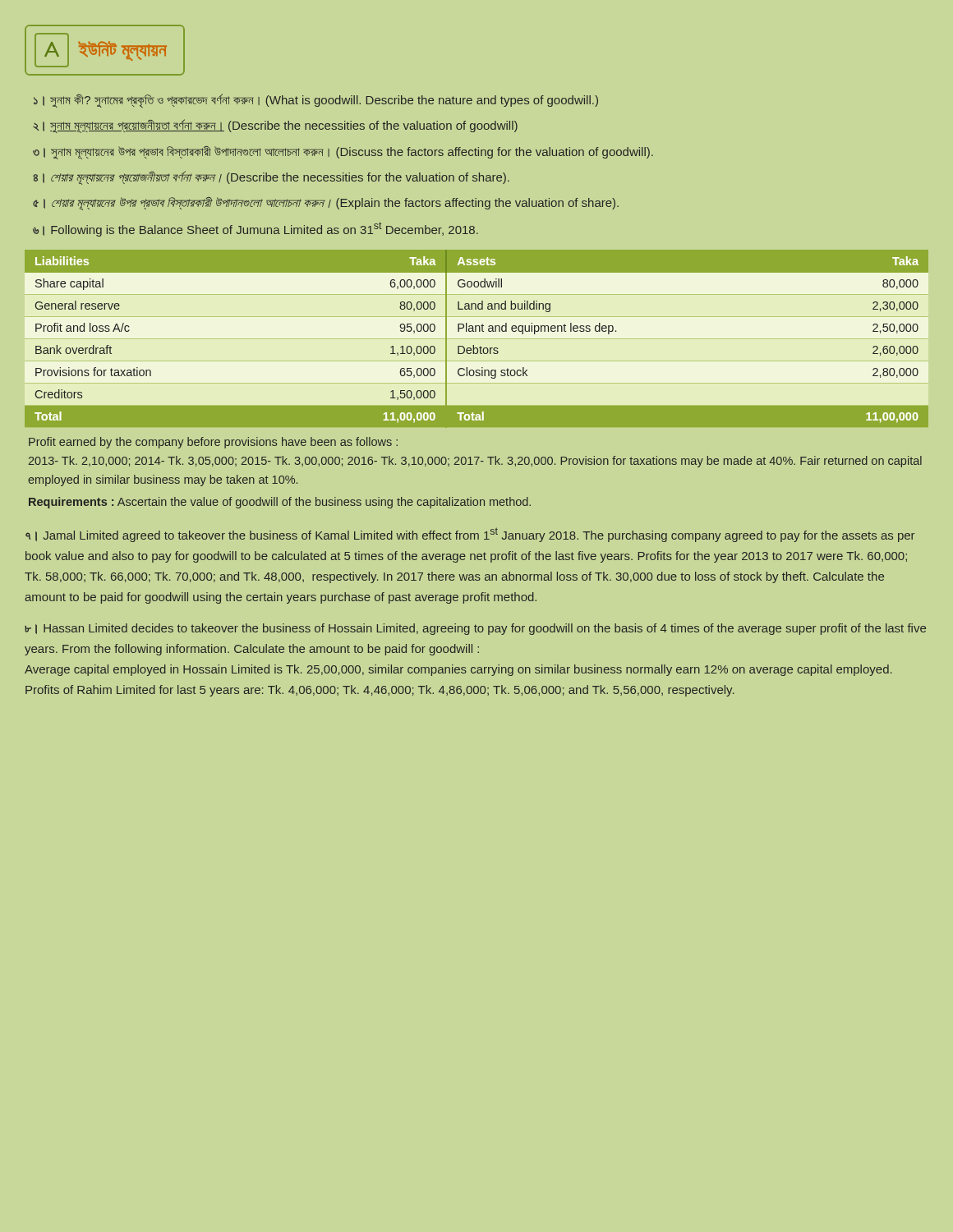
Task: Navigate to the text starting "৭। Jamal Limited"
Action: pos(470,565)
